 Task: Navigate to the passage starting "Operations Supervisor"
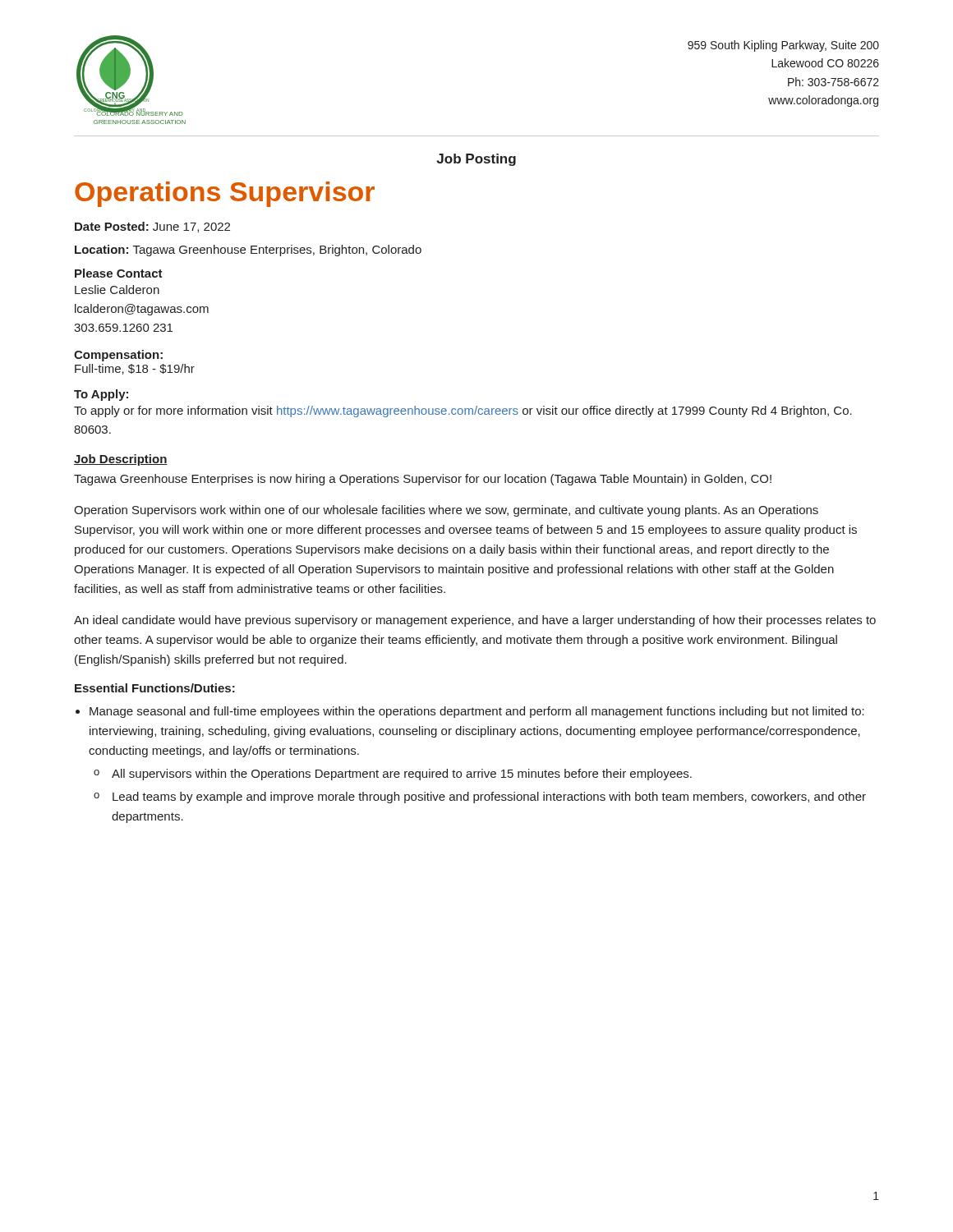point(225,191)
